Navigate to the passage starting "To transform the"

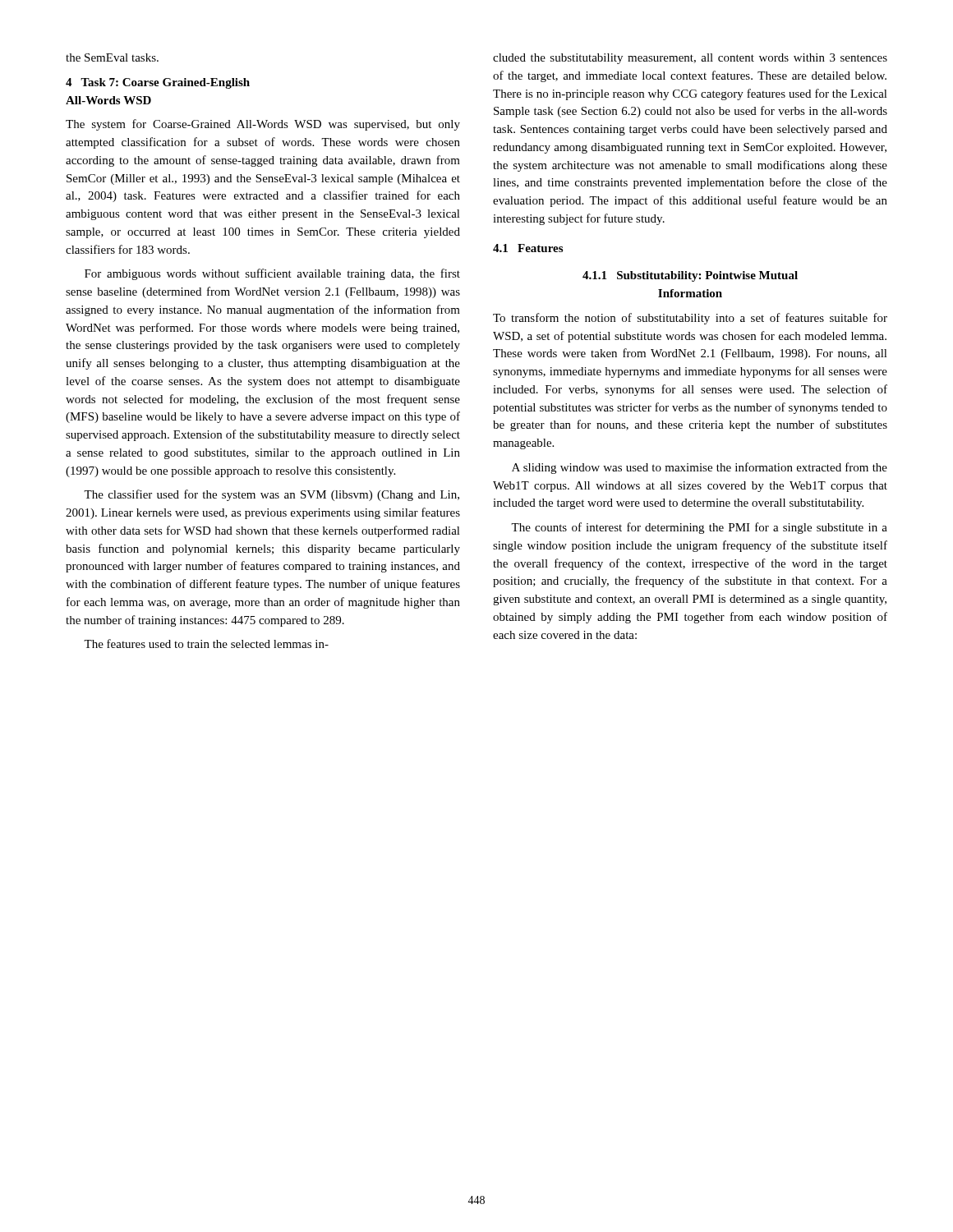pyautogui.click(x=690, y=477)
